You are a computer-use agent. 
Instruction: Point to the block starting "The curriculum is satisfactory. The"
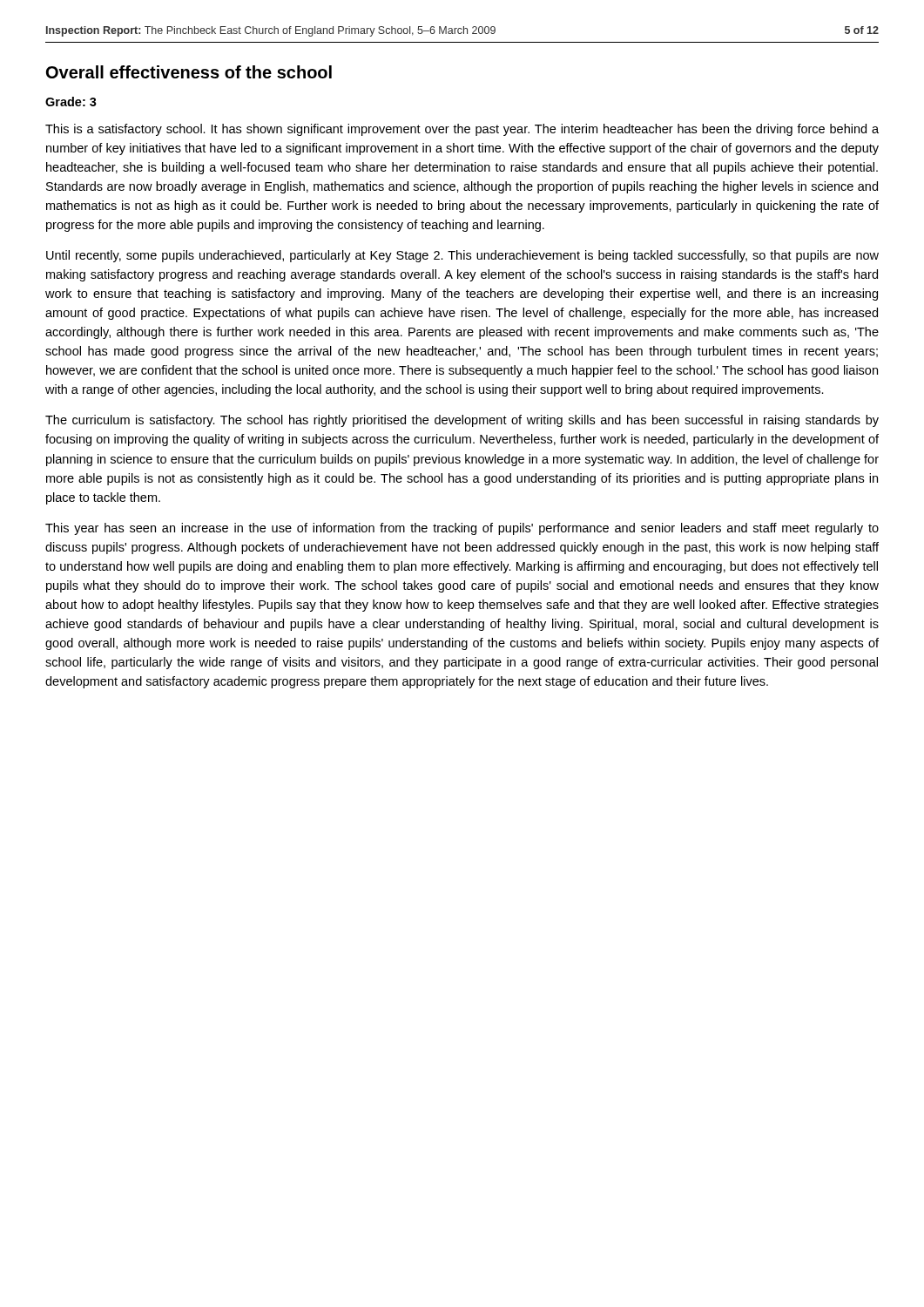click(462, 459)
